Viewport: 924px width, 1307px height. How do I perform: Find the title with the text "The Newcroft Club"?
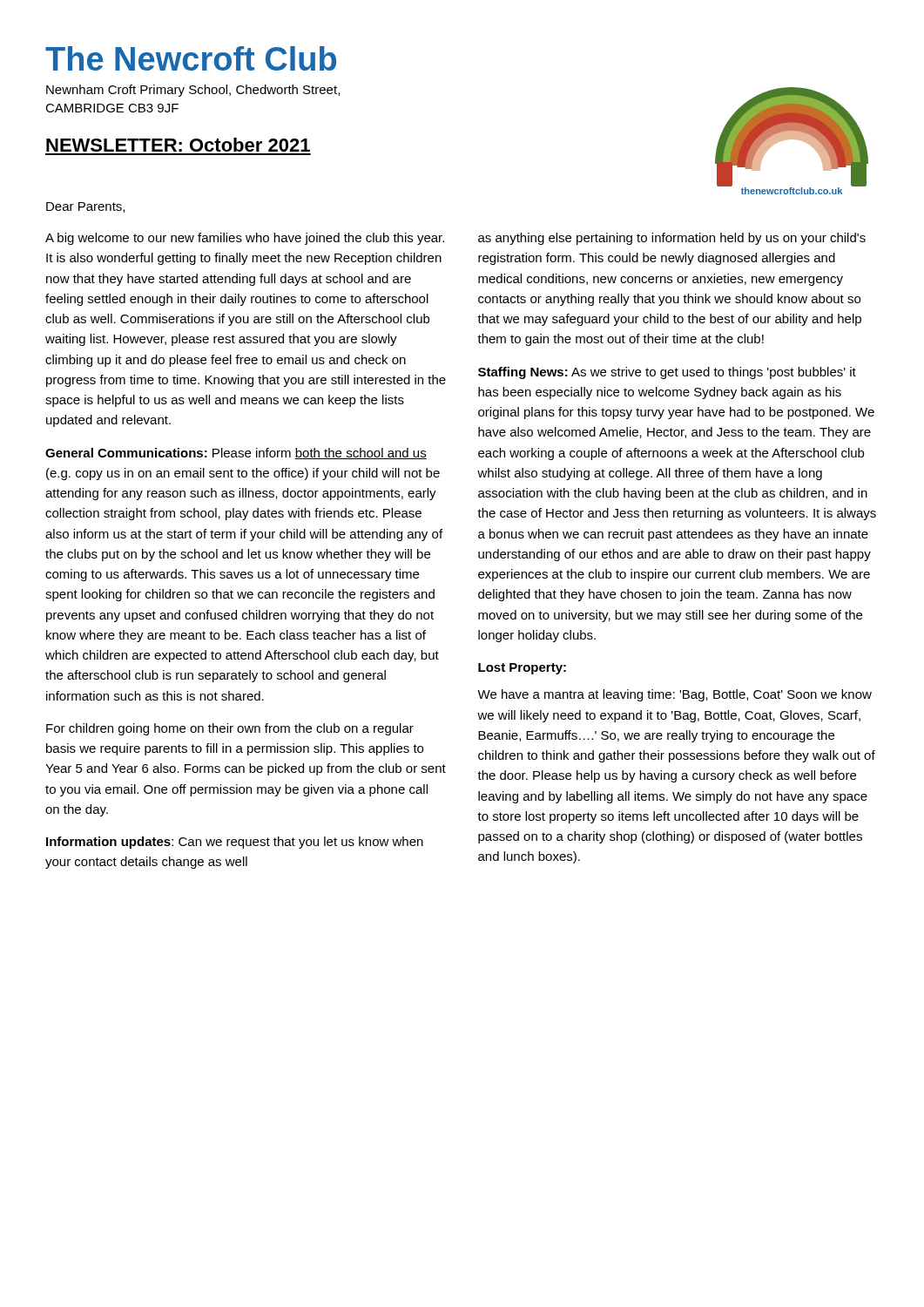pyautogui.click(x=191, y=58)
